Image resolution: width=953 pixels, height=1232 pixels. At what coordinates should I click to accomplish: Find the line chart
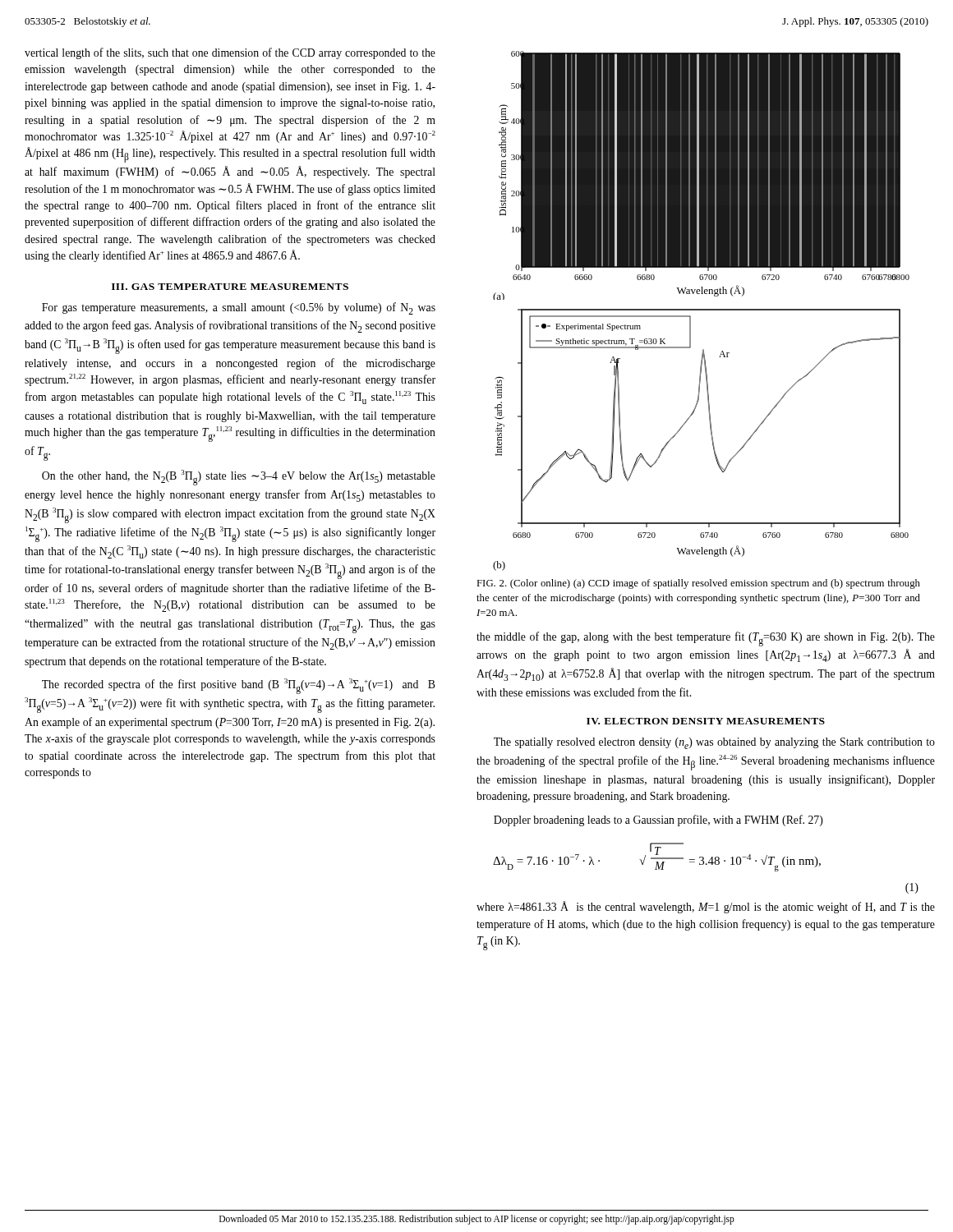(x=698, y=437)
